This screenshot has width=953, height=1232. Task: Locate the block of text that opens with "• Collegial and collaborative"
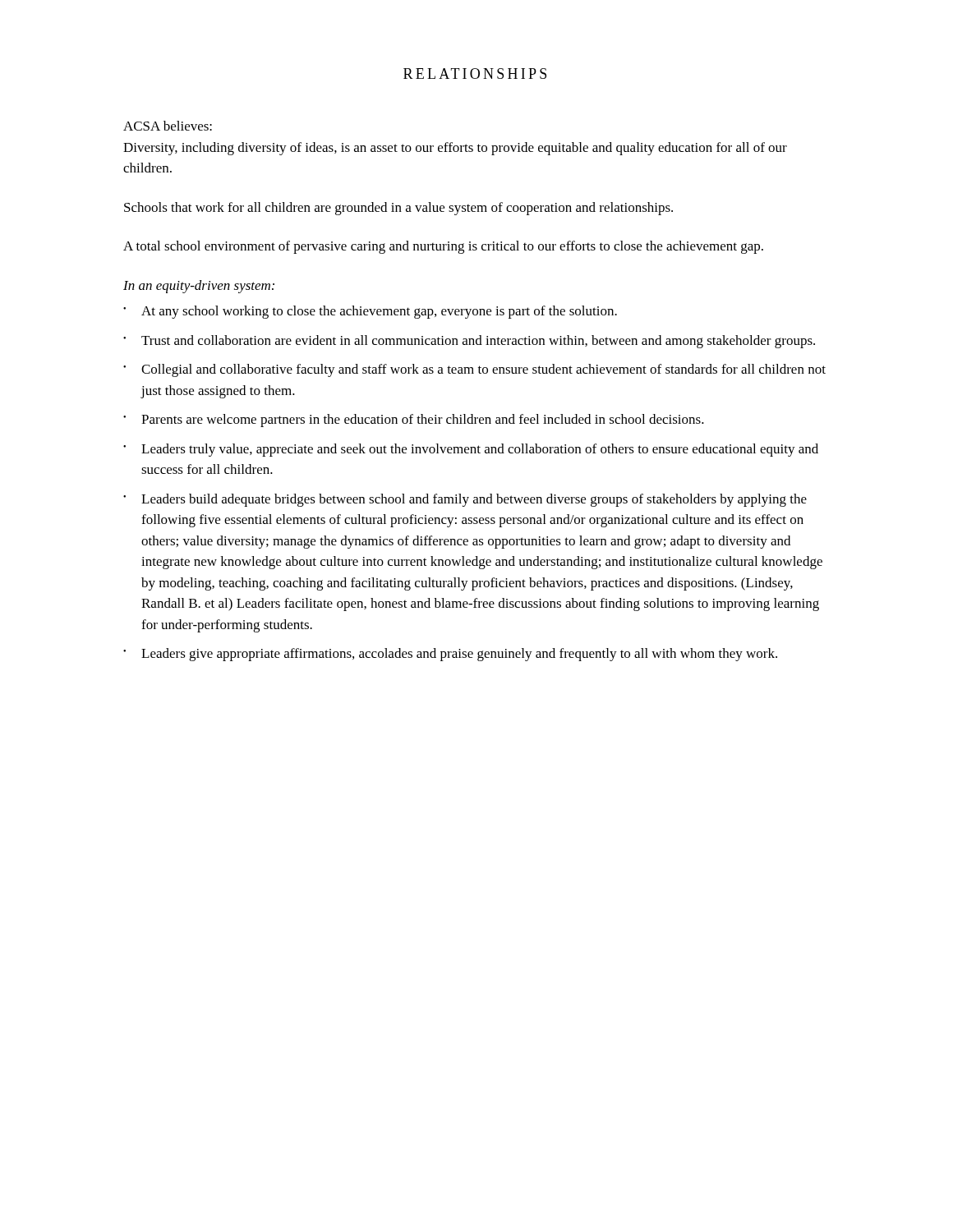(476, 380)
